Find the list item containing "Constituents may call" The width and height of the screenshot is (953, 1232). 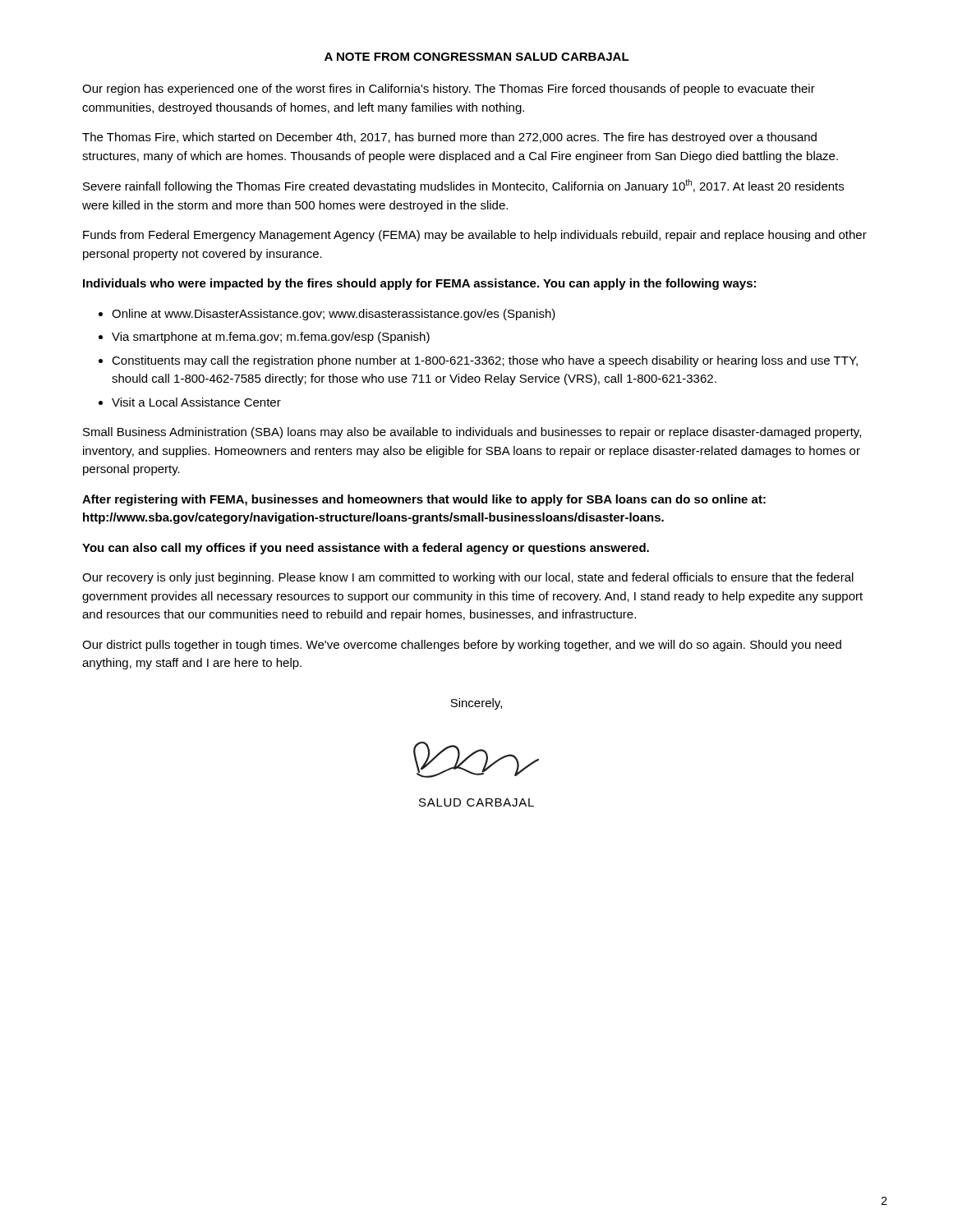(485, 369)
